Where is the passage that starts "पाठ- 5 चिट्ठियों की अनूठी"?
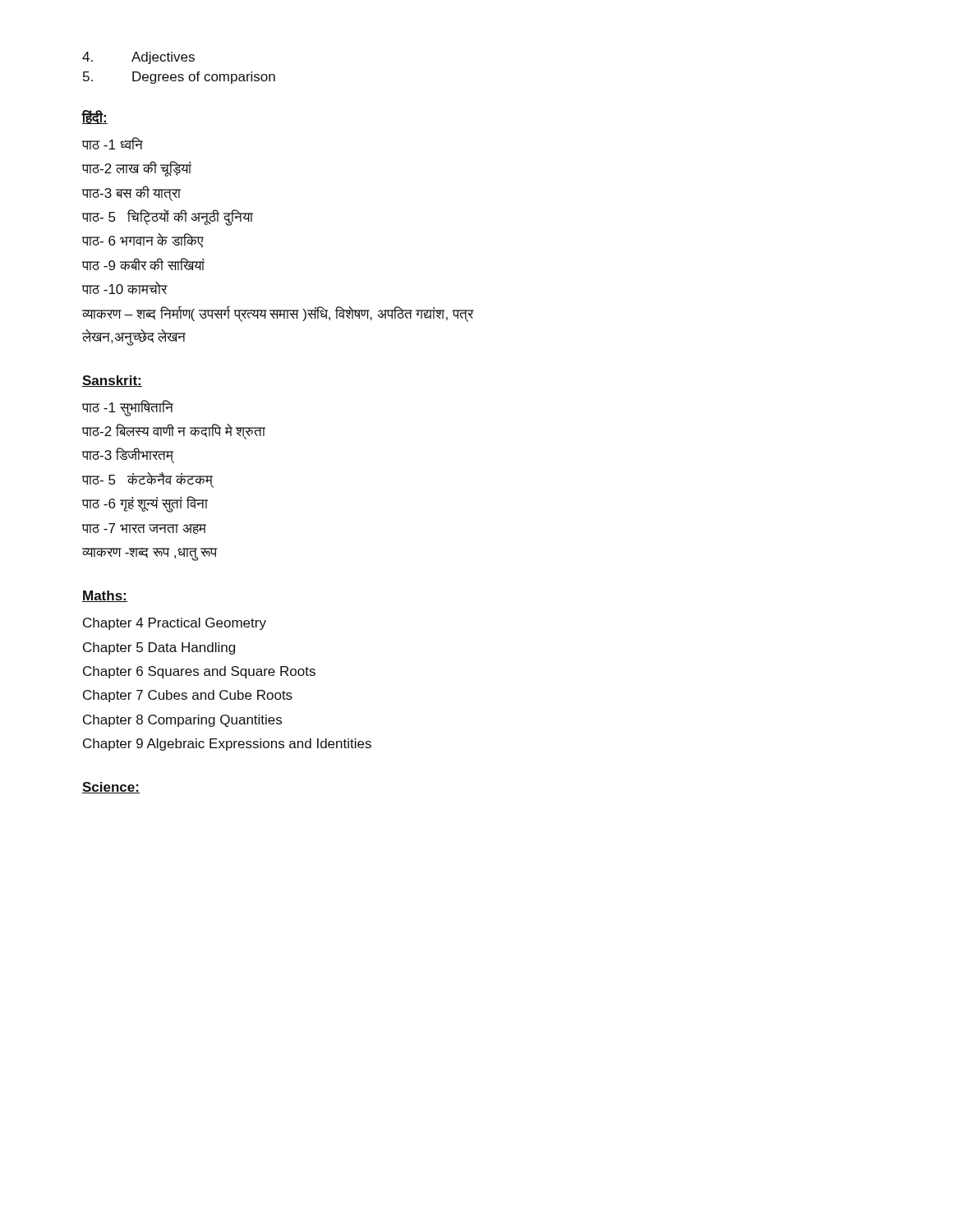Image resolution: width=953 pixels, height=1232 pixels. 168,217
